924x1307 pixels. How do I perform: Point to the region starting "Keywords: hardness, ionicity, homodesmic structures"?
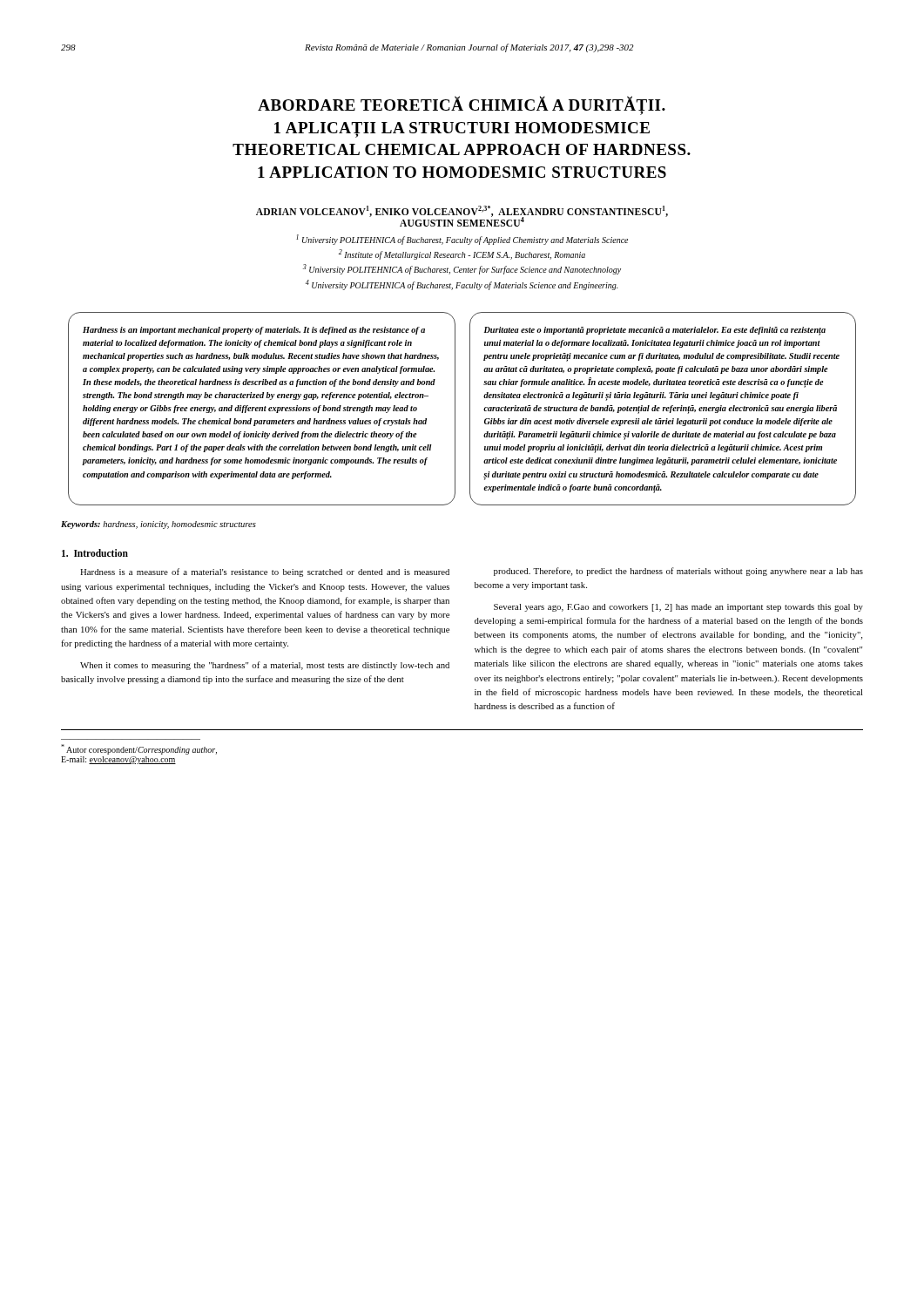tap(158, 524)
